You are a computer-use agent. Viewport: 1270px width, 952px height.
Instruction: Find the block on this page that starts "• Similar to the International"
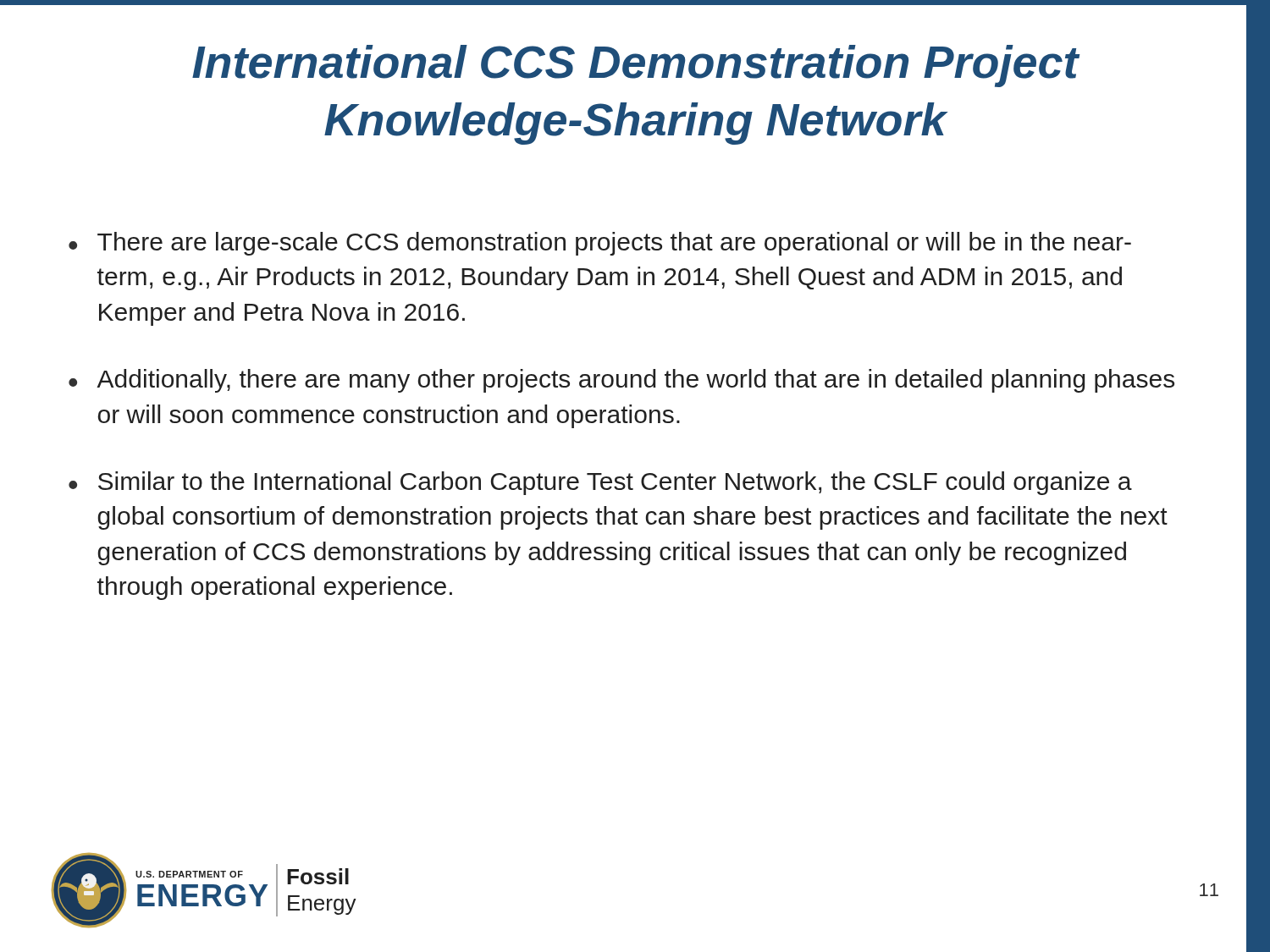pos(622,534)
